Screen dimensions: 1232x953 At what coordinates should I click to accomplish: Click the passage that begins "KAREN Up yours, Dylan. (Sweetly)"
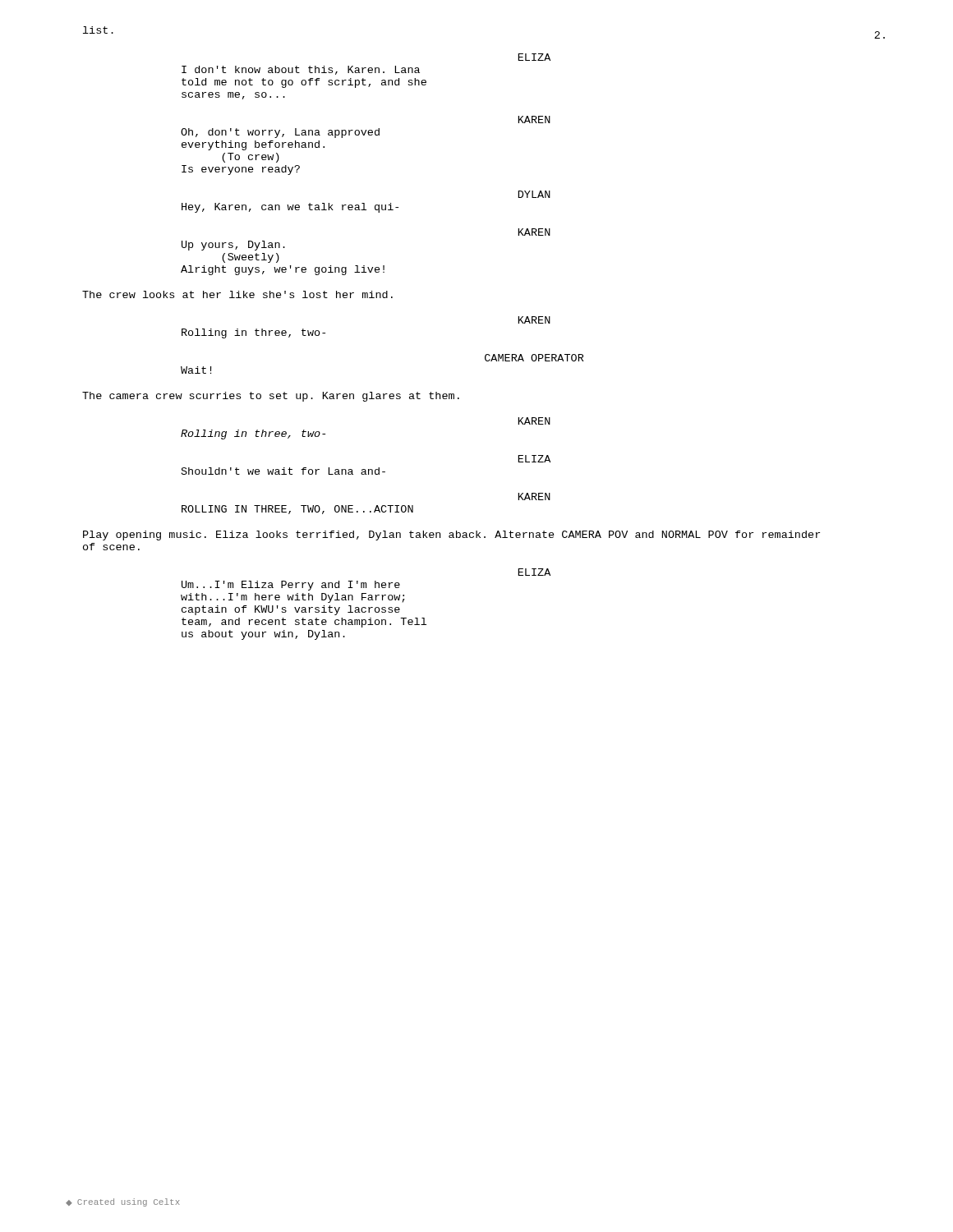[534, 232]
